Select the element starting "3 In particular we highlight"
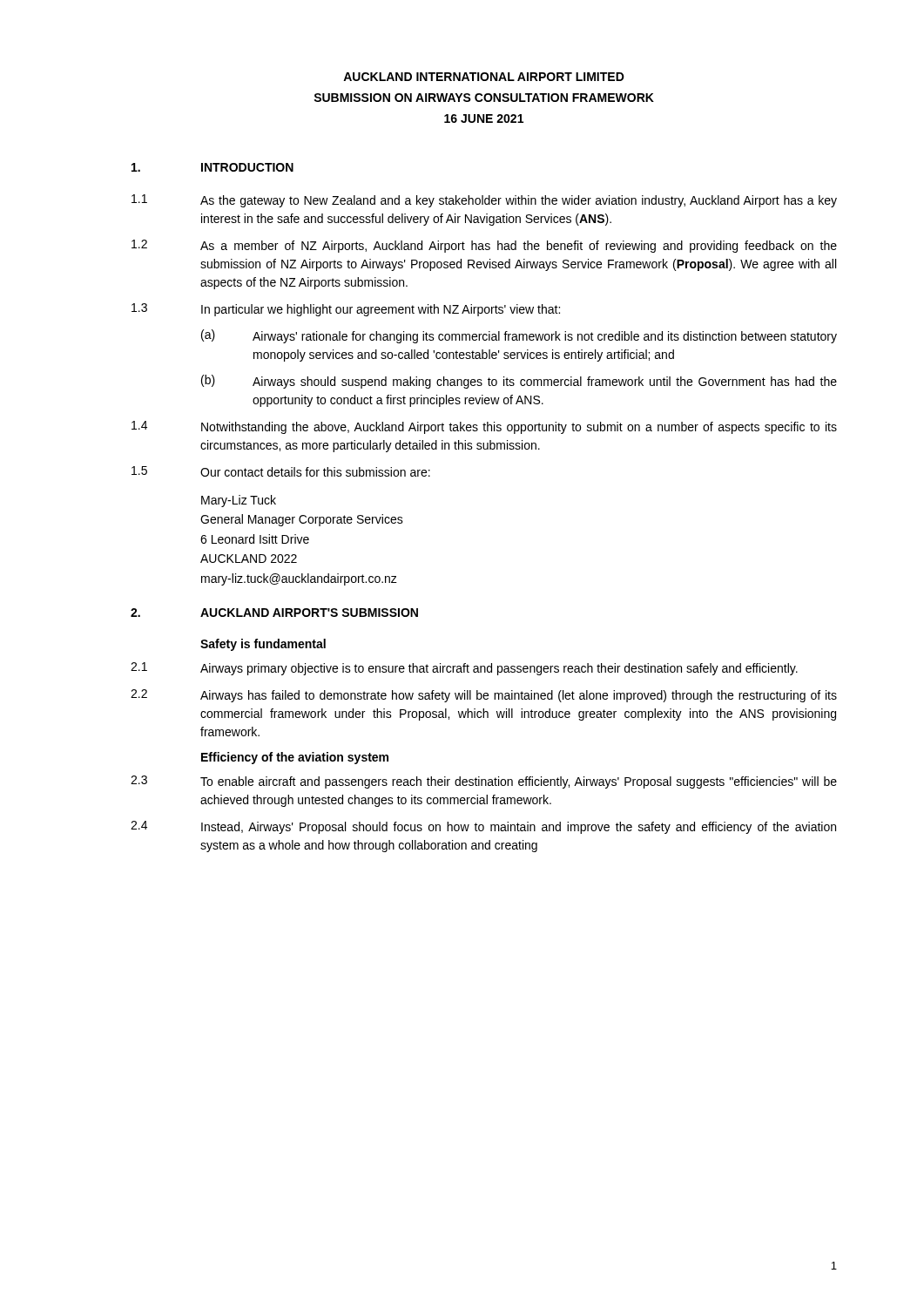Image resolution: width=924 pixels, height=1307 pixels. pyautogui.click(x=484, y=310)
